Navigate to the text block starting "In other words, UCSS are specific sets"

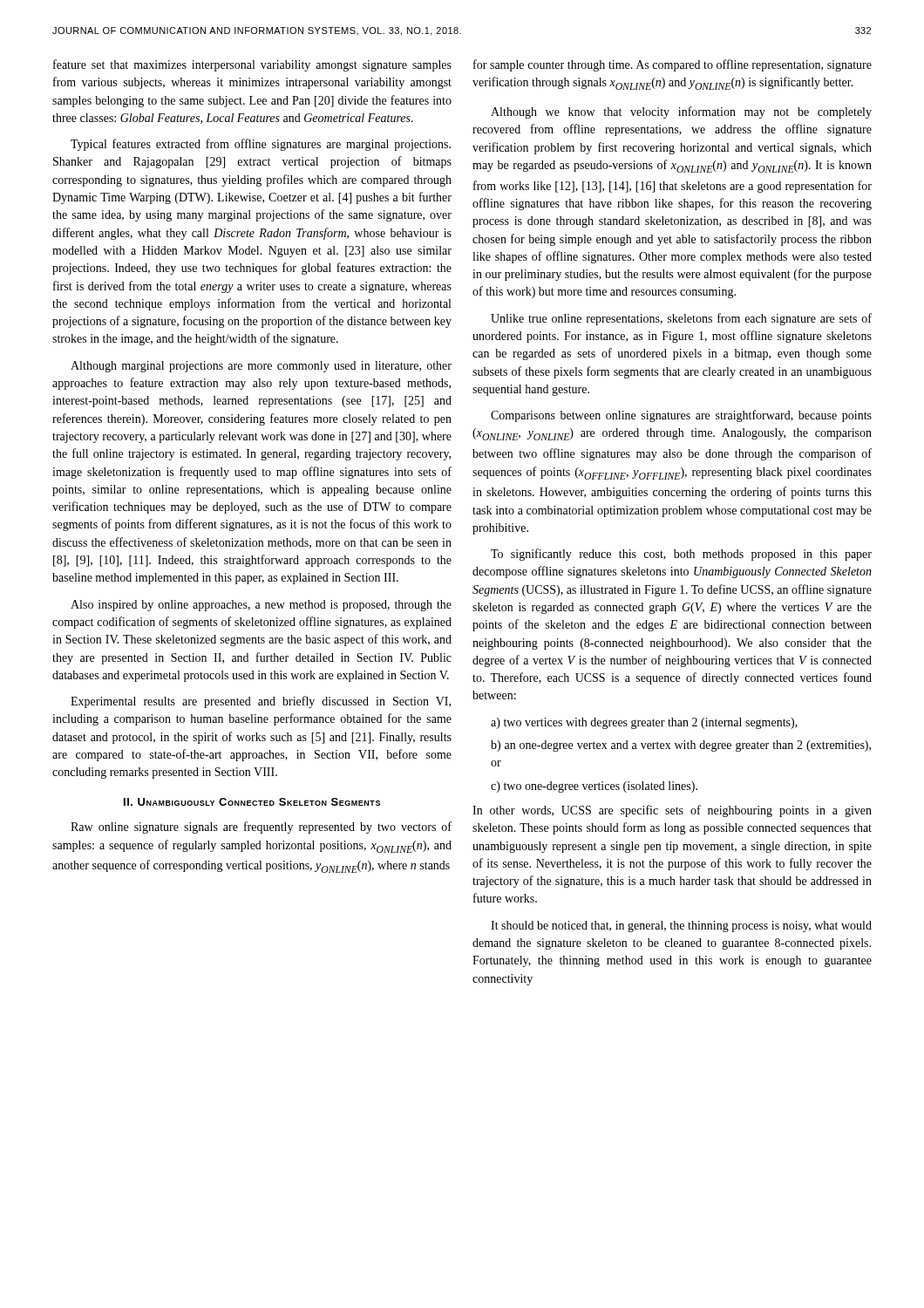(x=672, y=895)
